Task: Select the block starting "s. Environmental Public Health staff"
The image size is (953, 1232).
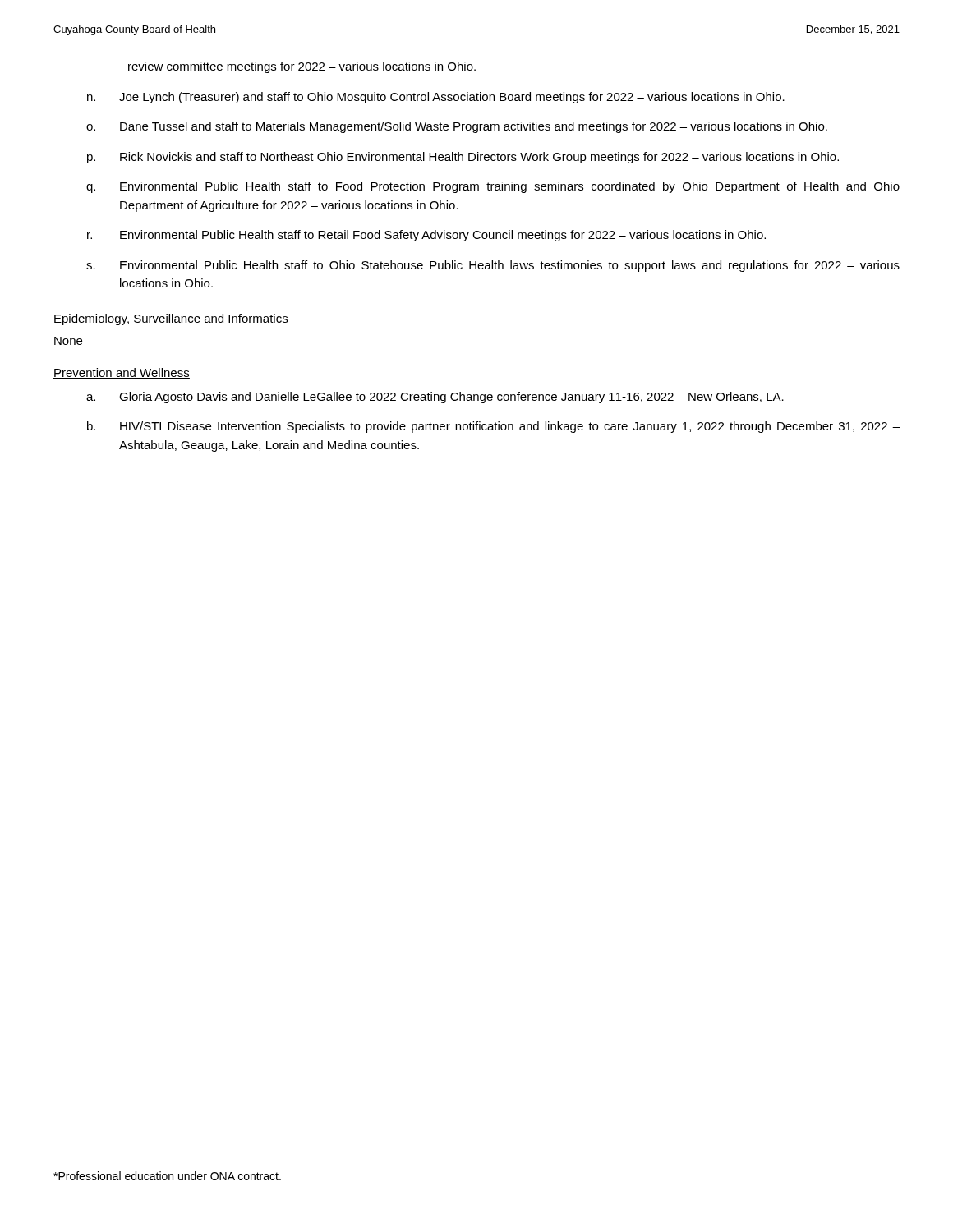Action: tap(476, 274)
